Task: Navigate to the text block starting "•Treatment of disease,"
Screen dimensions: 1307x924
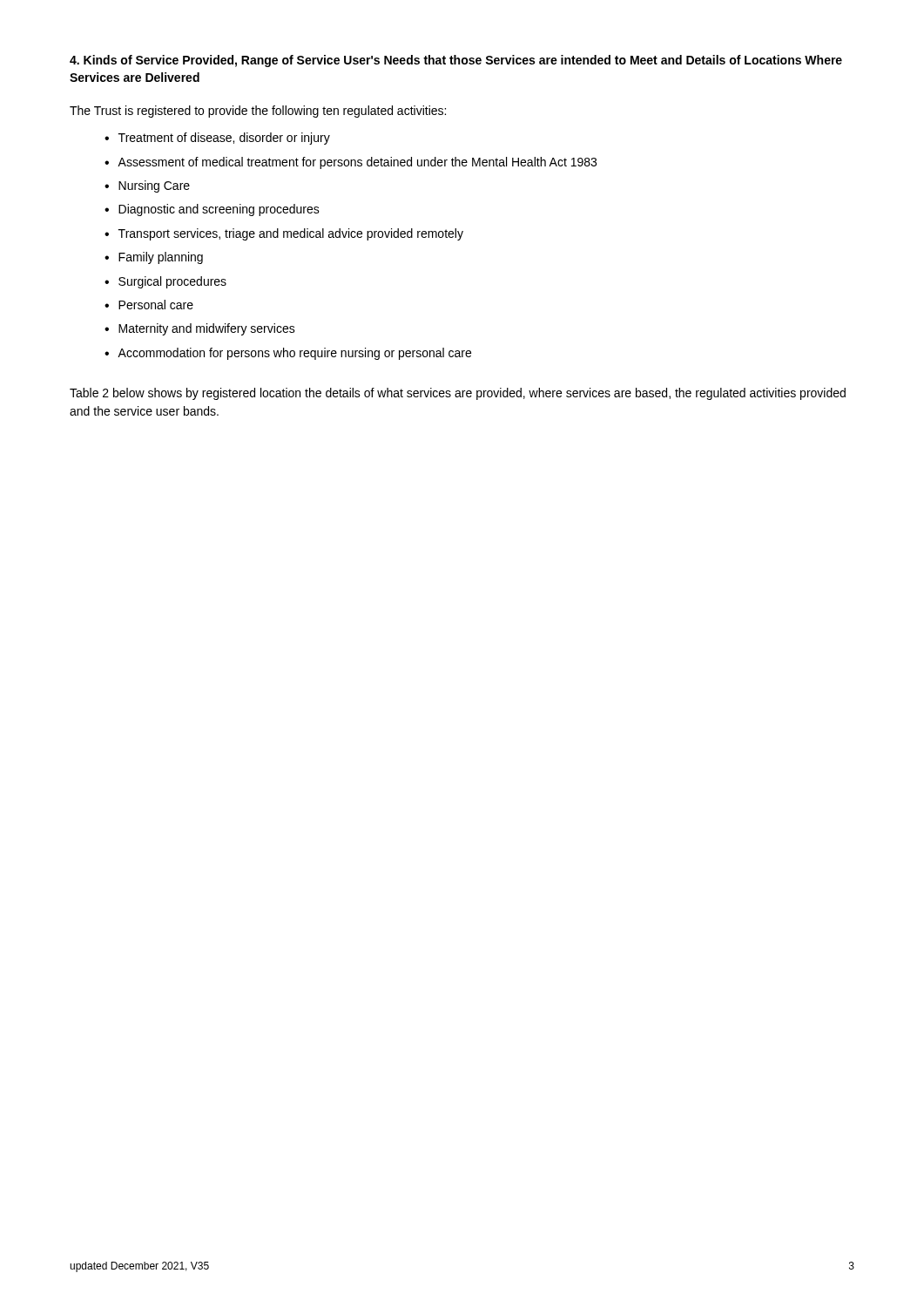Action: click(217, 139)
